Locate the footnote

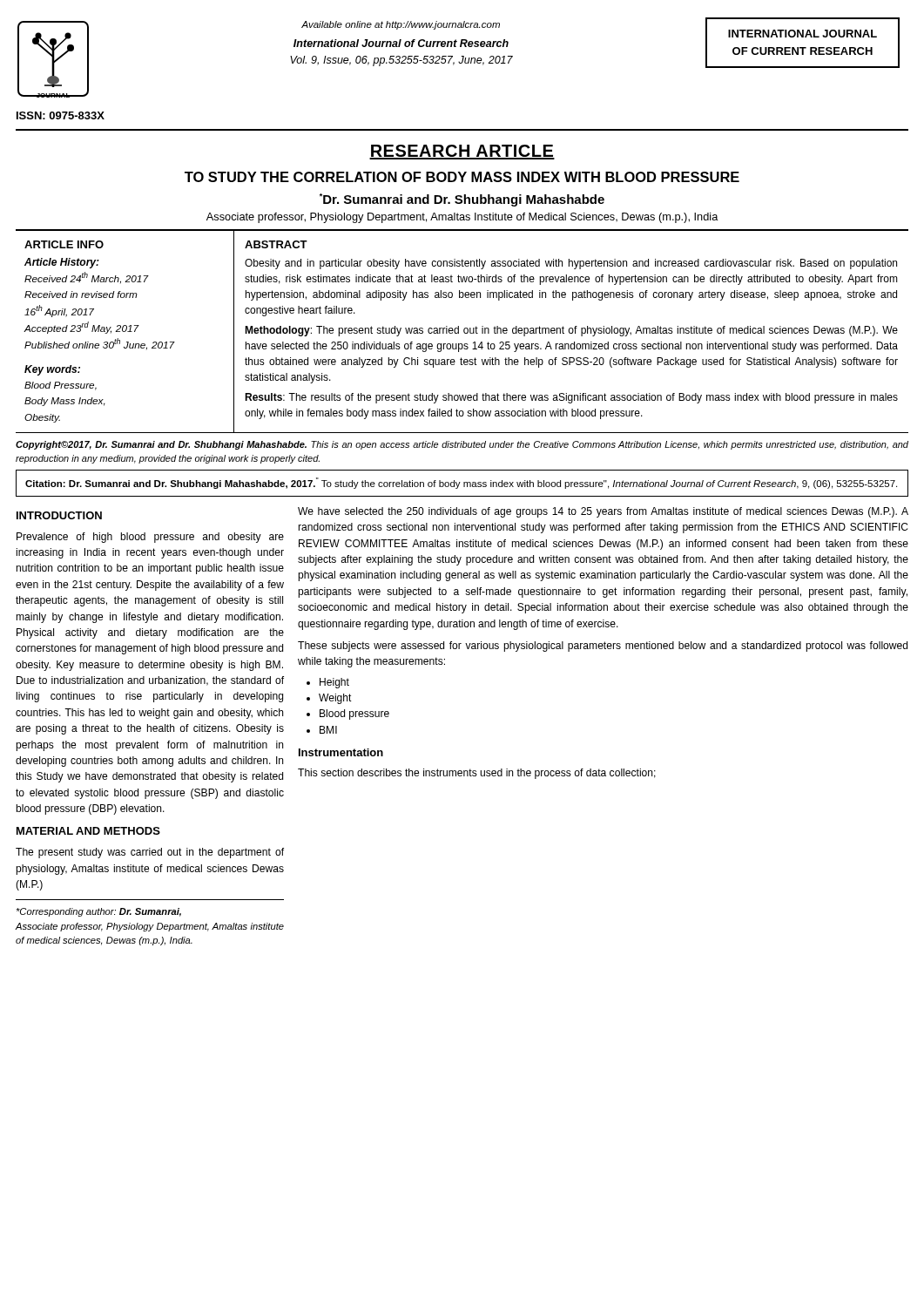pyautogui.click(x=150, y=926)
